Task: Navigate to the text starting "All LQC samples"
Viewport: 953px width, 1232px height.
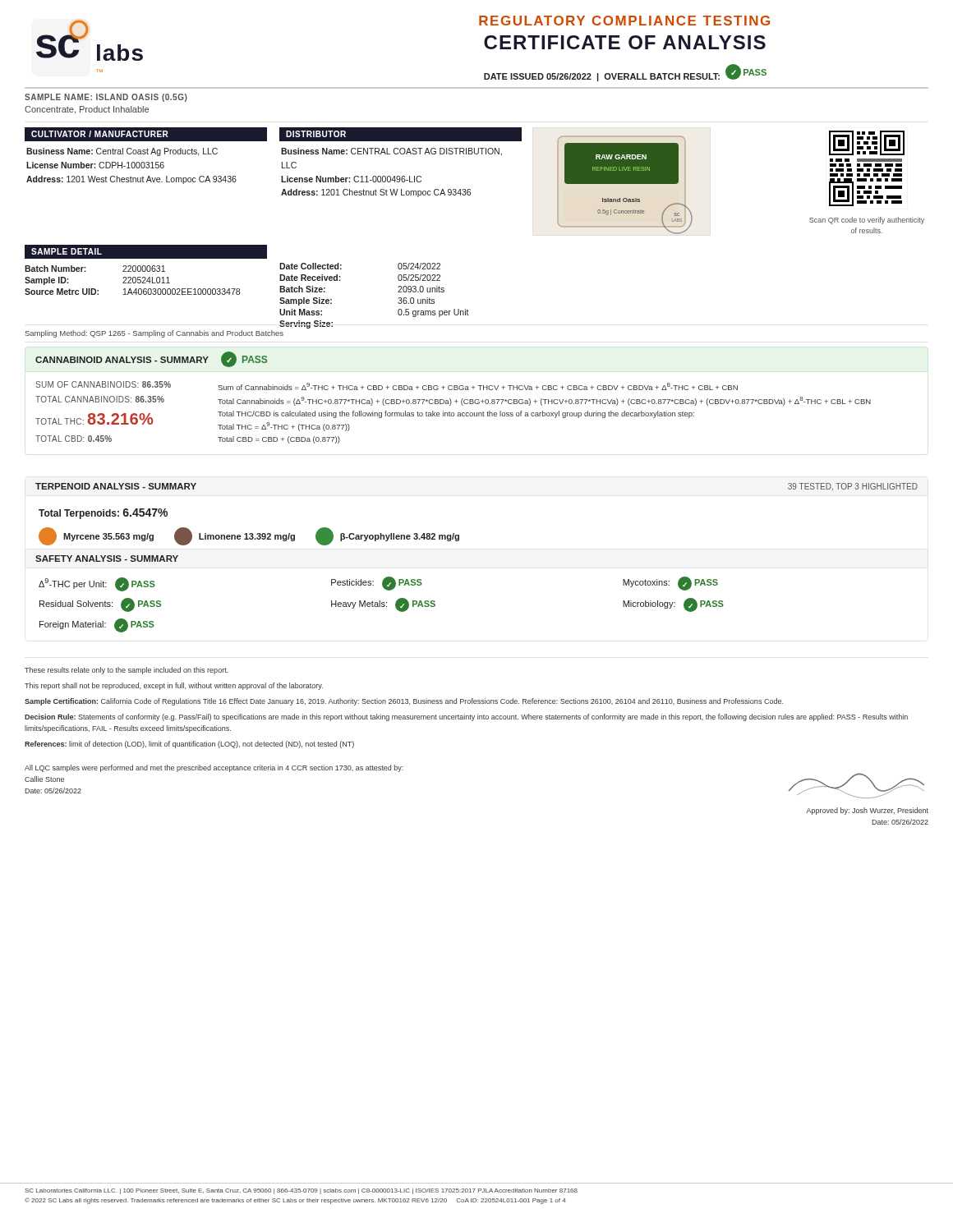Action: [x=214, y=779]
